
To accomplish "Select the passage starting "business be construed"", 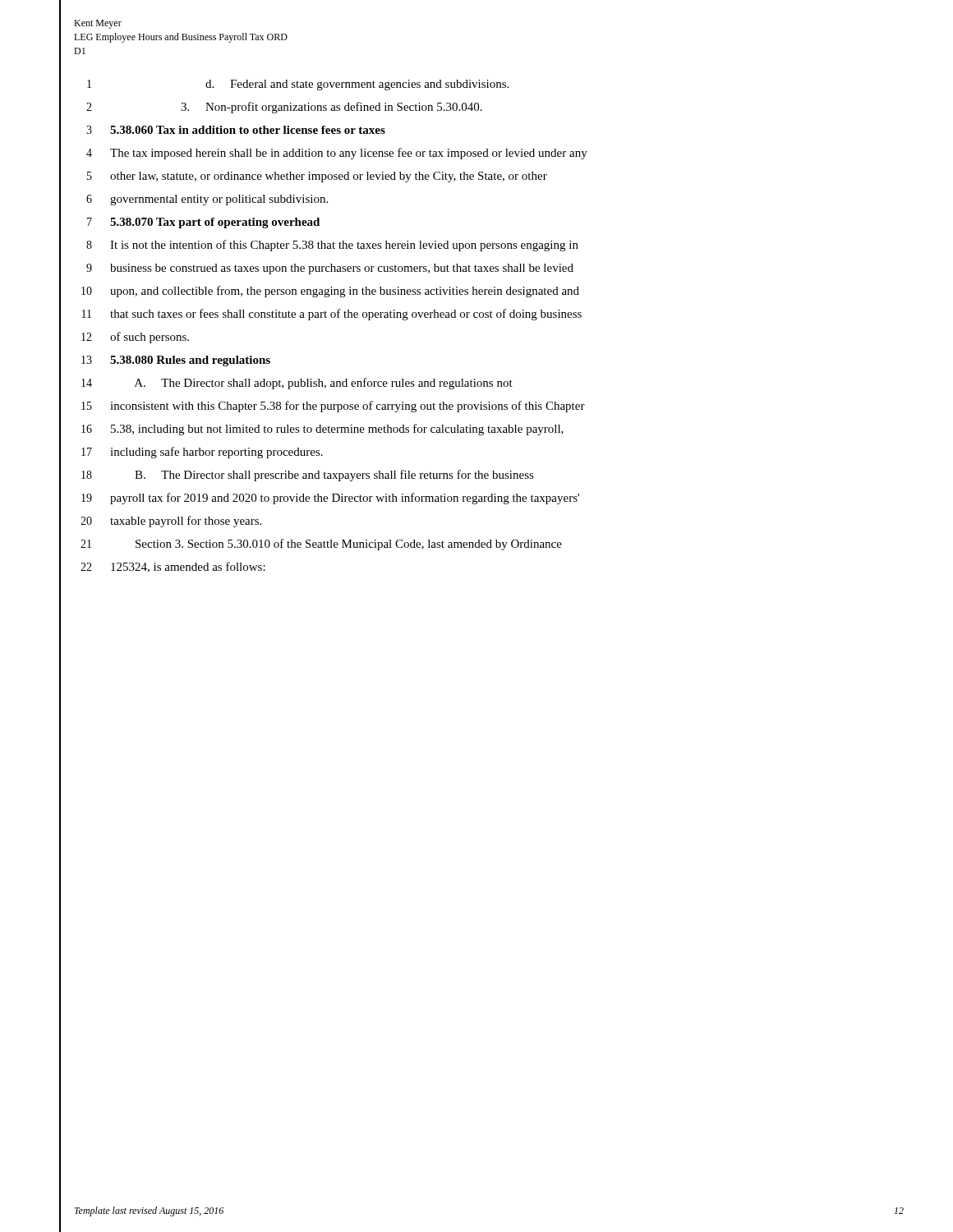I will 342,268.
